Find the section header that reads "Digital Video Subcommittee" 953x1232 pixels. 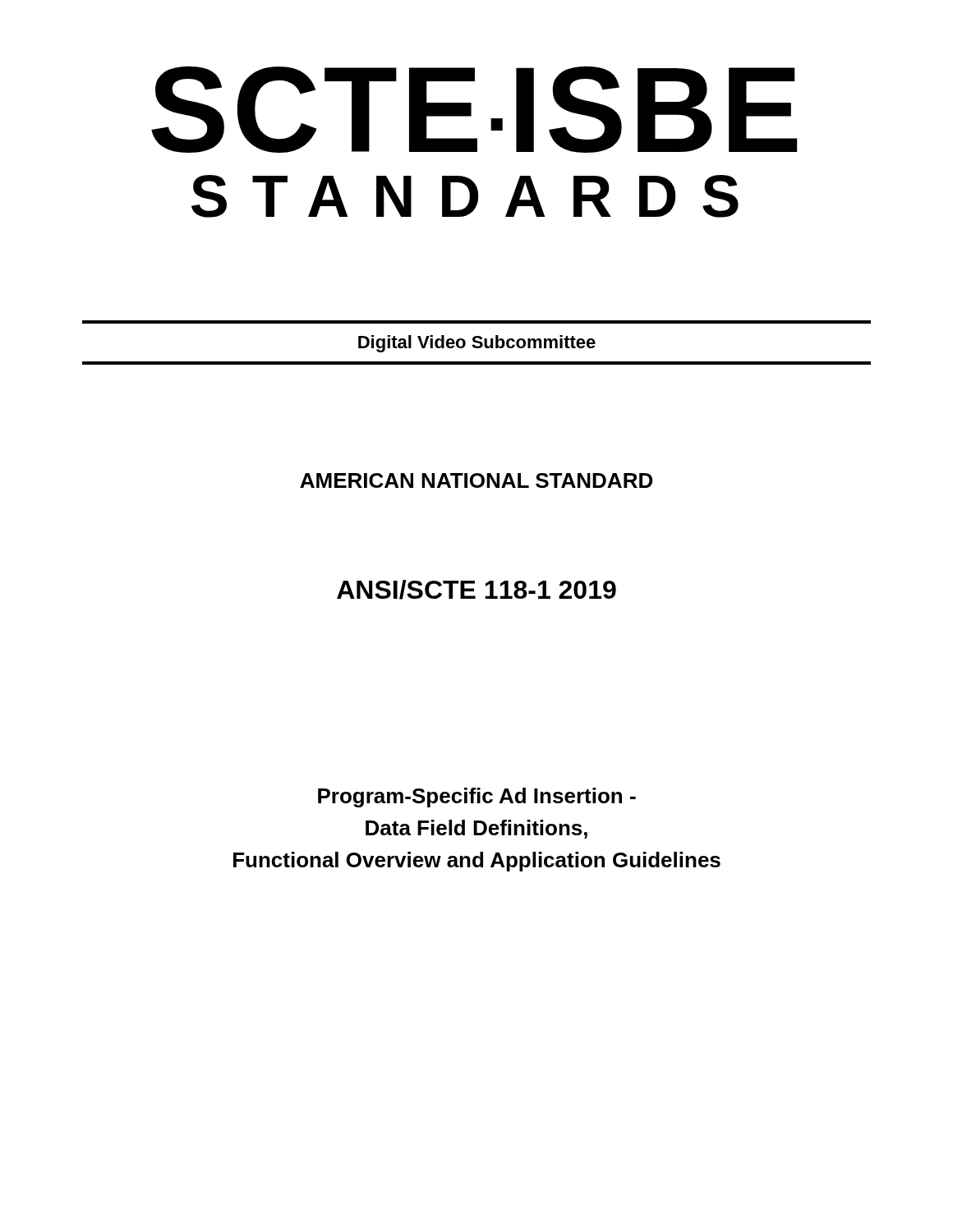coord(476,342)
